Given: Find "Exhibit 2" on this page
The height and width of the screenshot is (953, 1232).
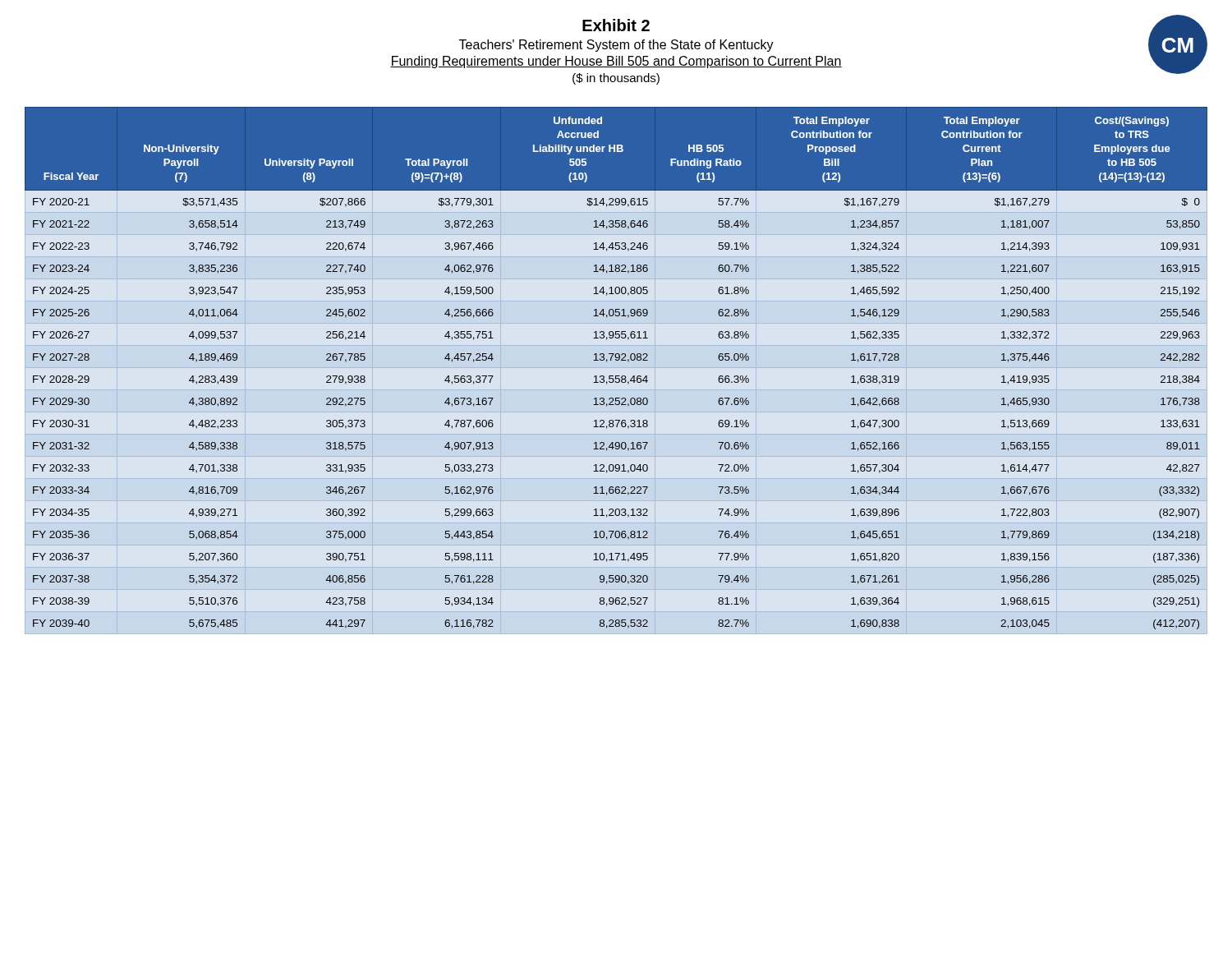Looking at the screenshot, I should tap(616, 25).
